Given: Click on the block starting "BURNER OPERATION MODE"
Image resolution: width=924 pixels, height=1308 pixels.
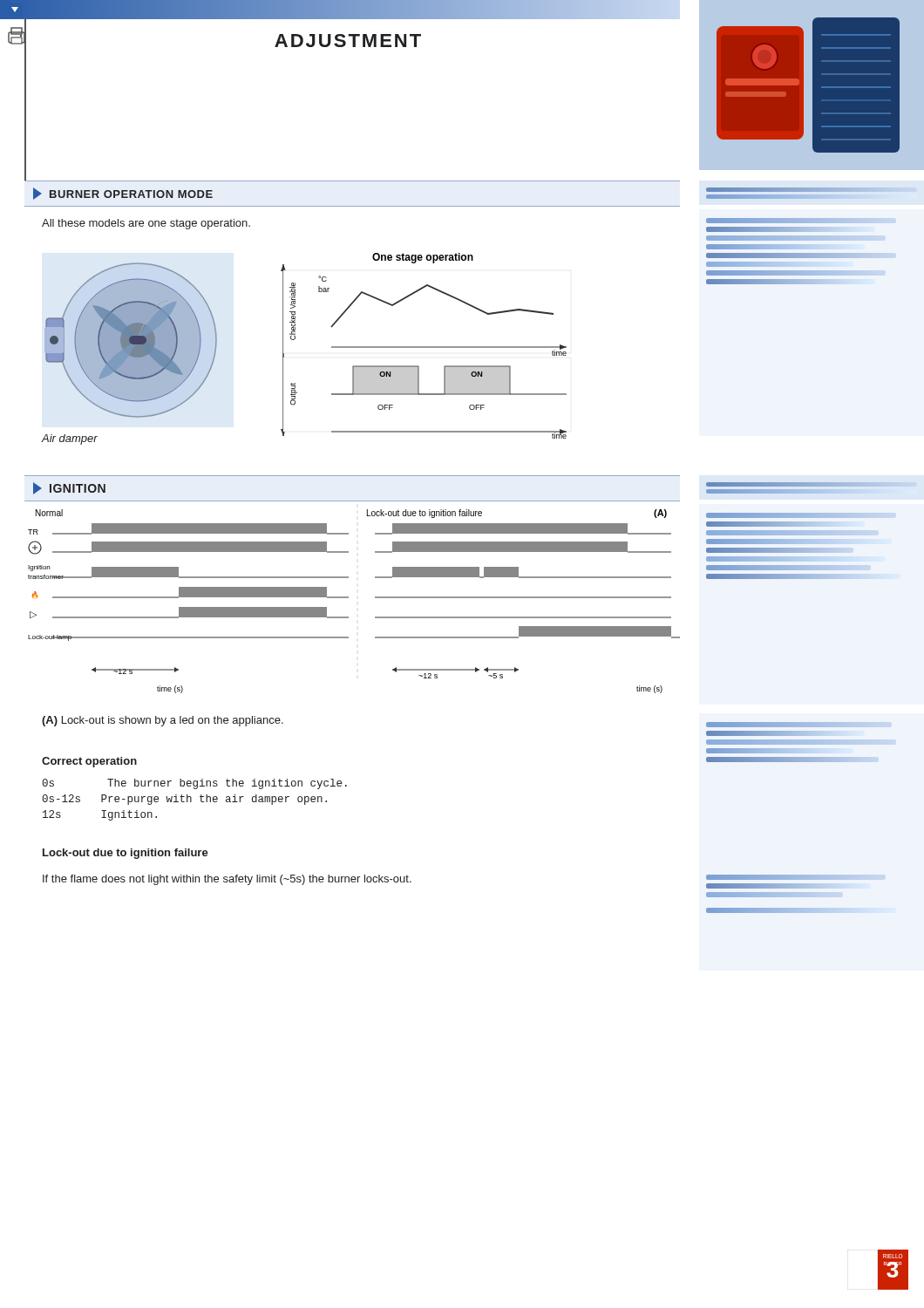Looking at the screenshot, I should pyautogui.click(x=123, y=194).
